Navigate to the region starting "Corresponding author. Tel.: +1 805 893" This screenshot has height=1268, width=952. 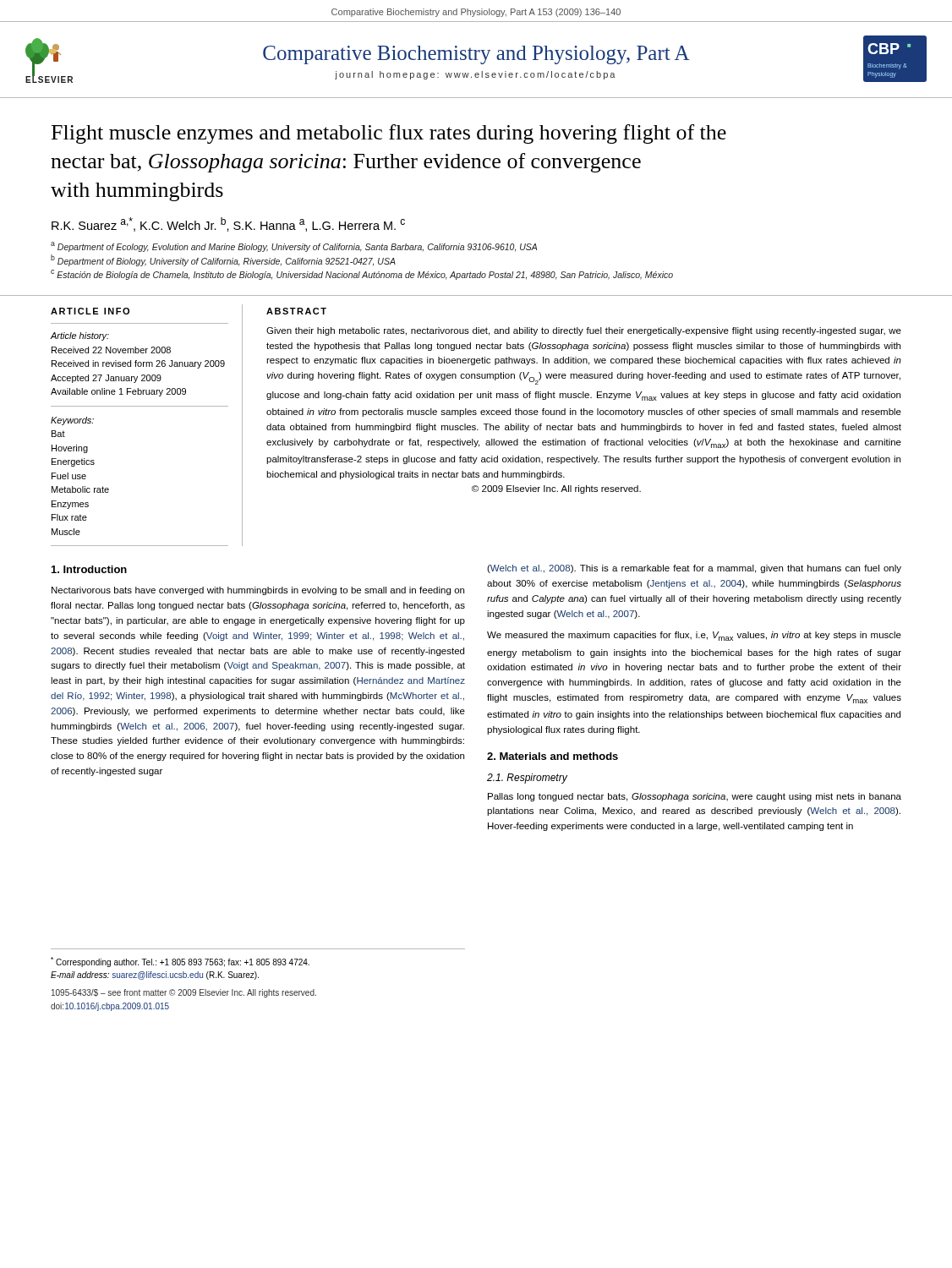pos(180,968)
